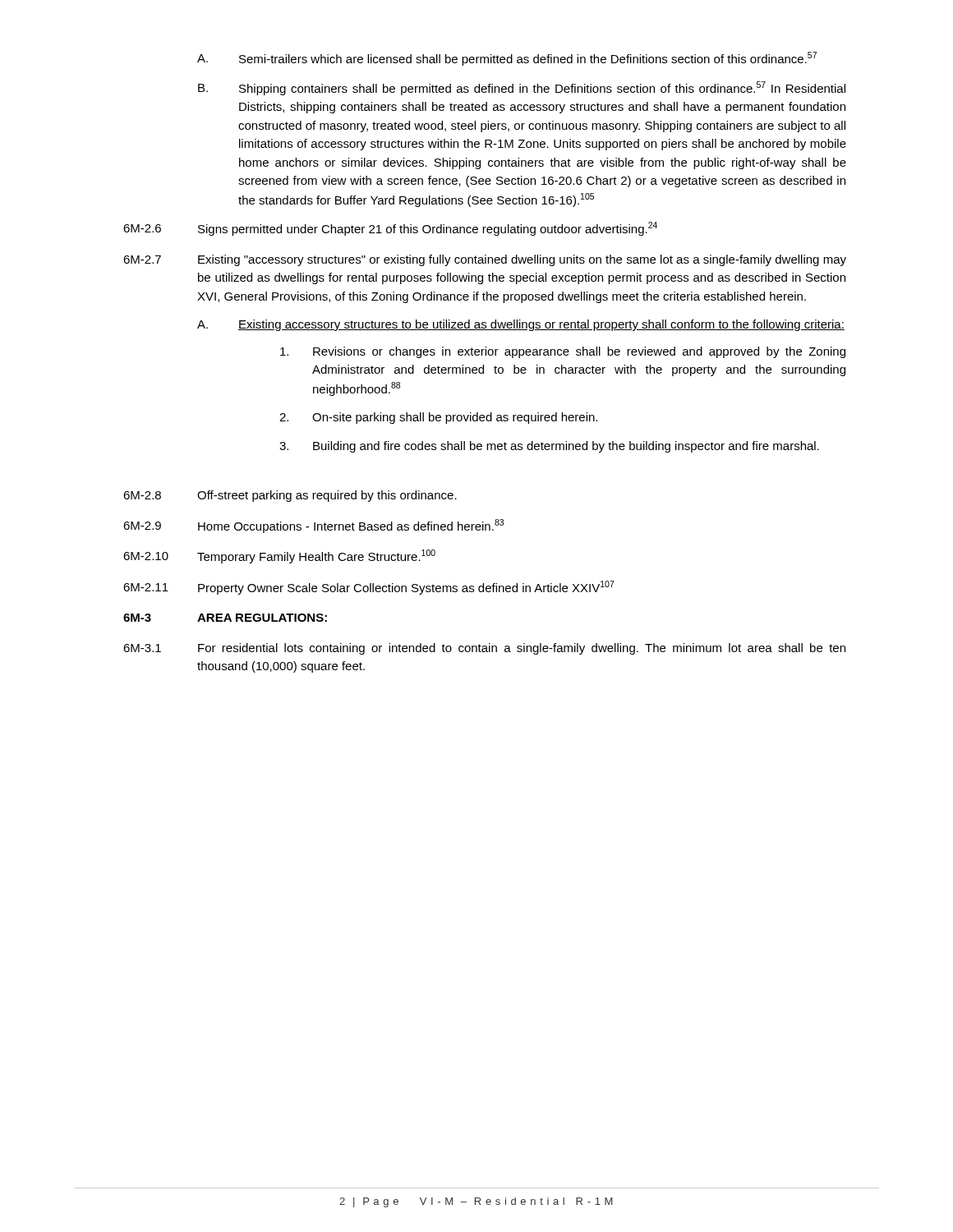The height and width of the screenshot is (1232, 953).
Task: Click on the section header that reads "6M-3 AREA REGULATIONS:"
Action: [x=225, y=618]
